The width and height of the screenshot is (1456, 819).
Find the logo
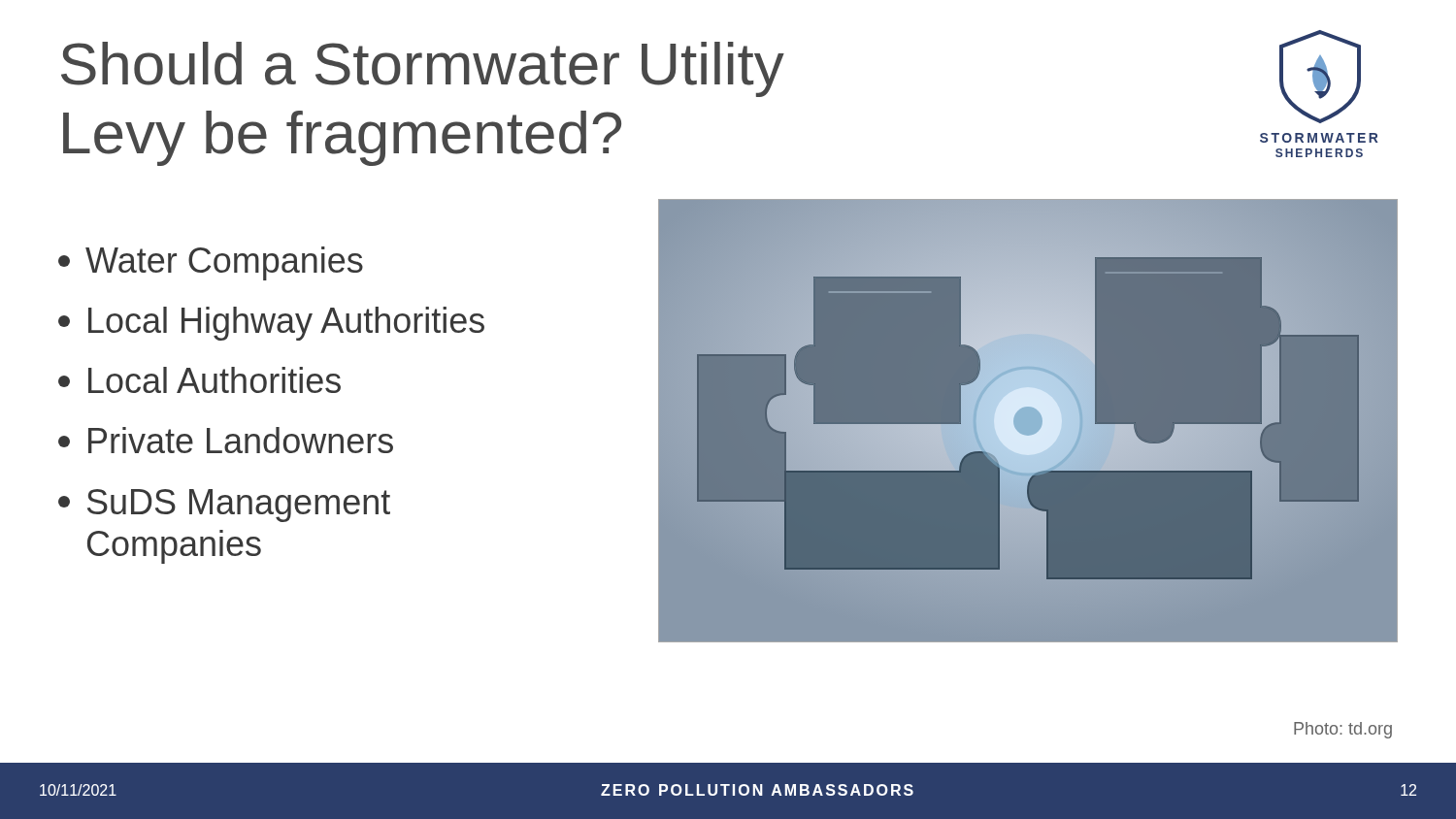coord(1320,94)
